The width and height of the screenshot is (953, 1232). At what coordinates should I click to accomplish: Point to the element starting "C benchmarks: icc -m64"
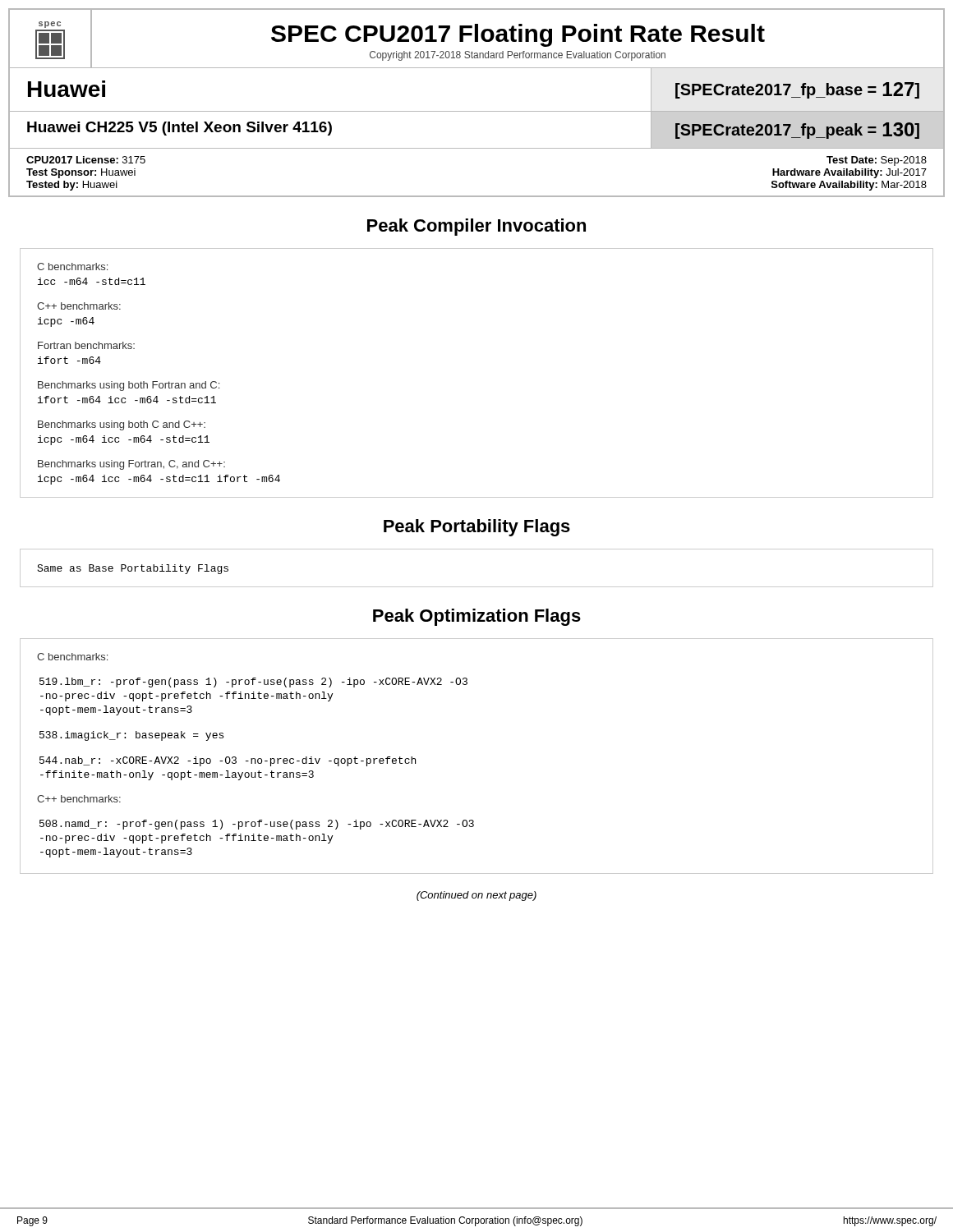point(72,267)
